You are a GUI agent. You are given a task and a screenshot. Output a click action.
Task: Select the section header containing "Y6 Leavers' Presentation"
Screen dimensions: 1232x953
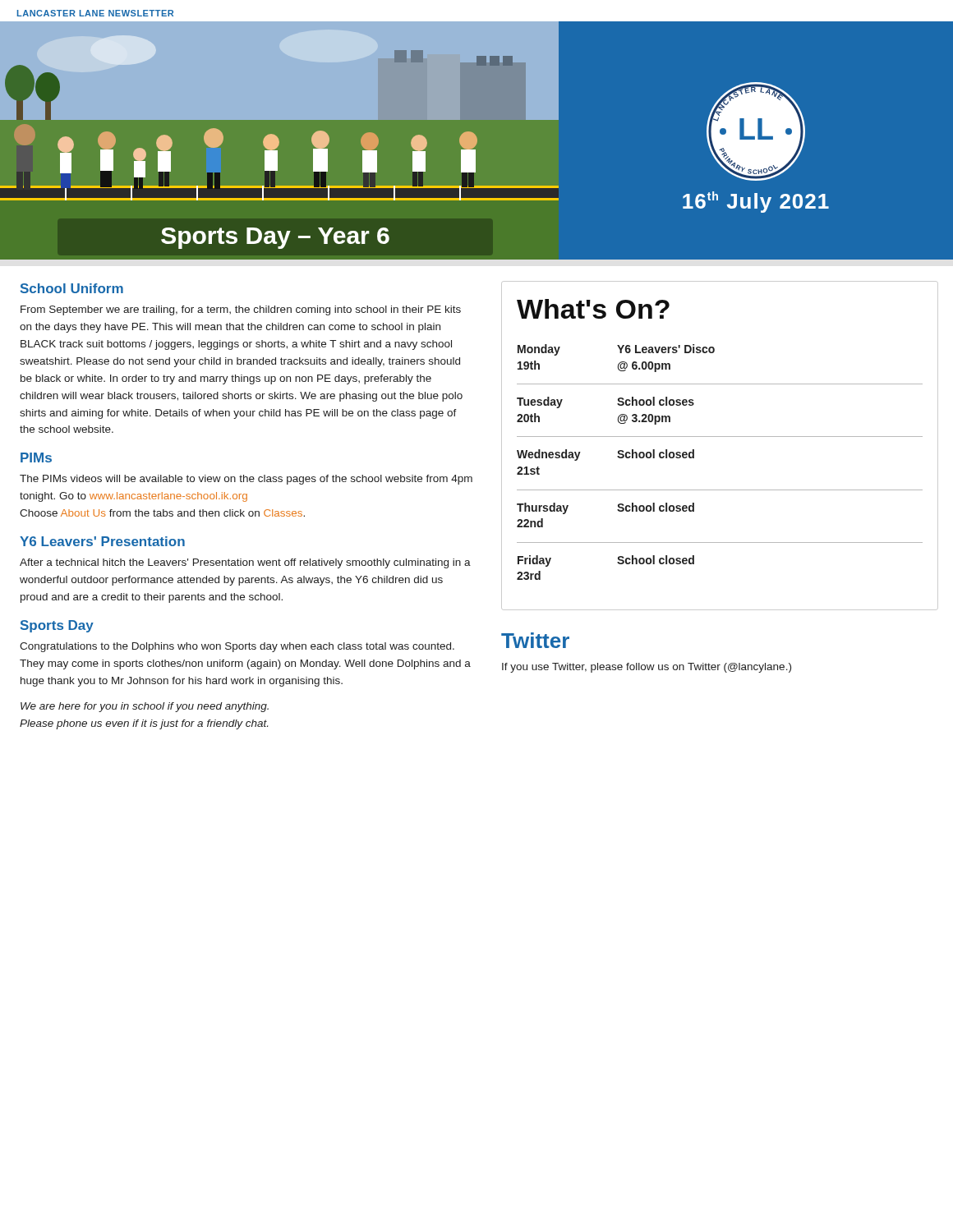click(x=102, y=542)
